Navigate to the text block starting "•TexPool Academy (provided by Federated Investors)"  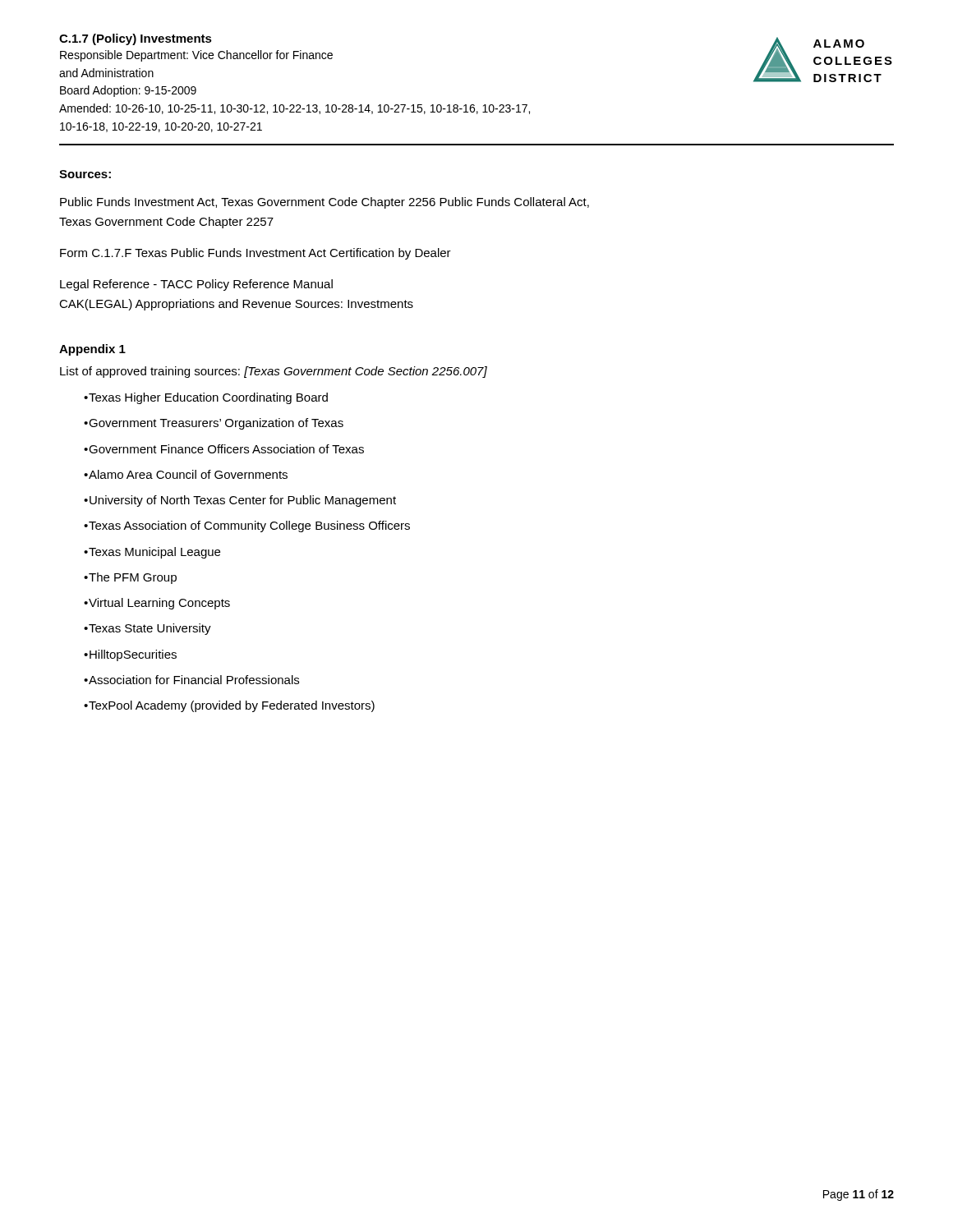point(217,705)
